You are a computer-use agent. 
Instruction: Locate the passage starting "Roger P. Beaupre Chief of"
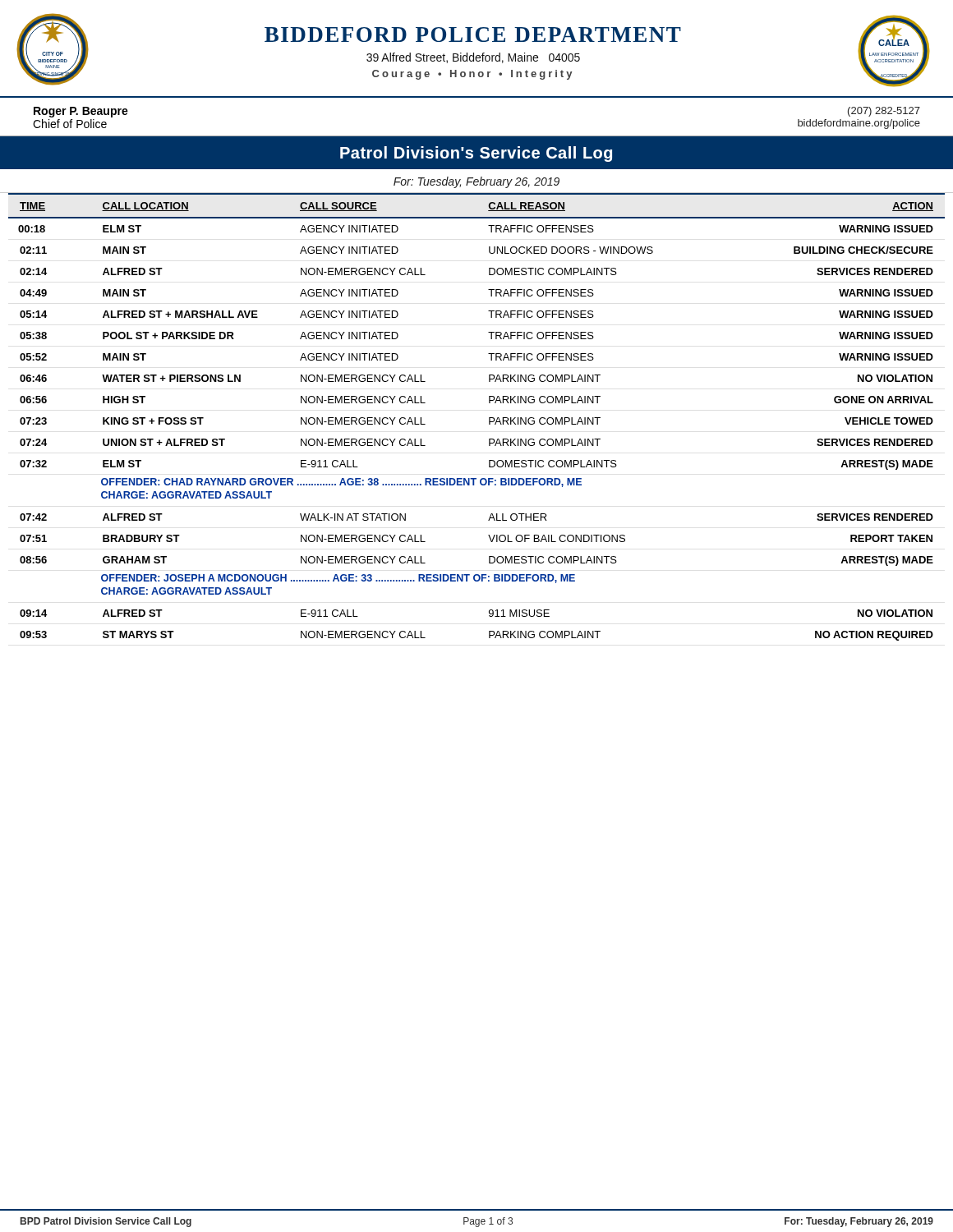click(x=80, y=117)
